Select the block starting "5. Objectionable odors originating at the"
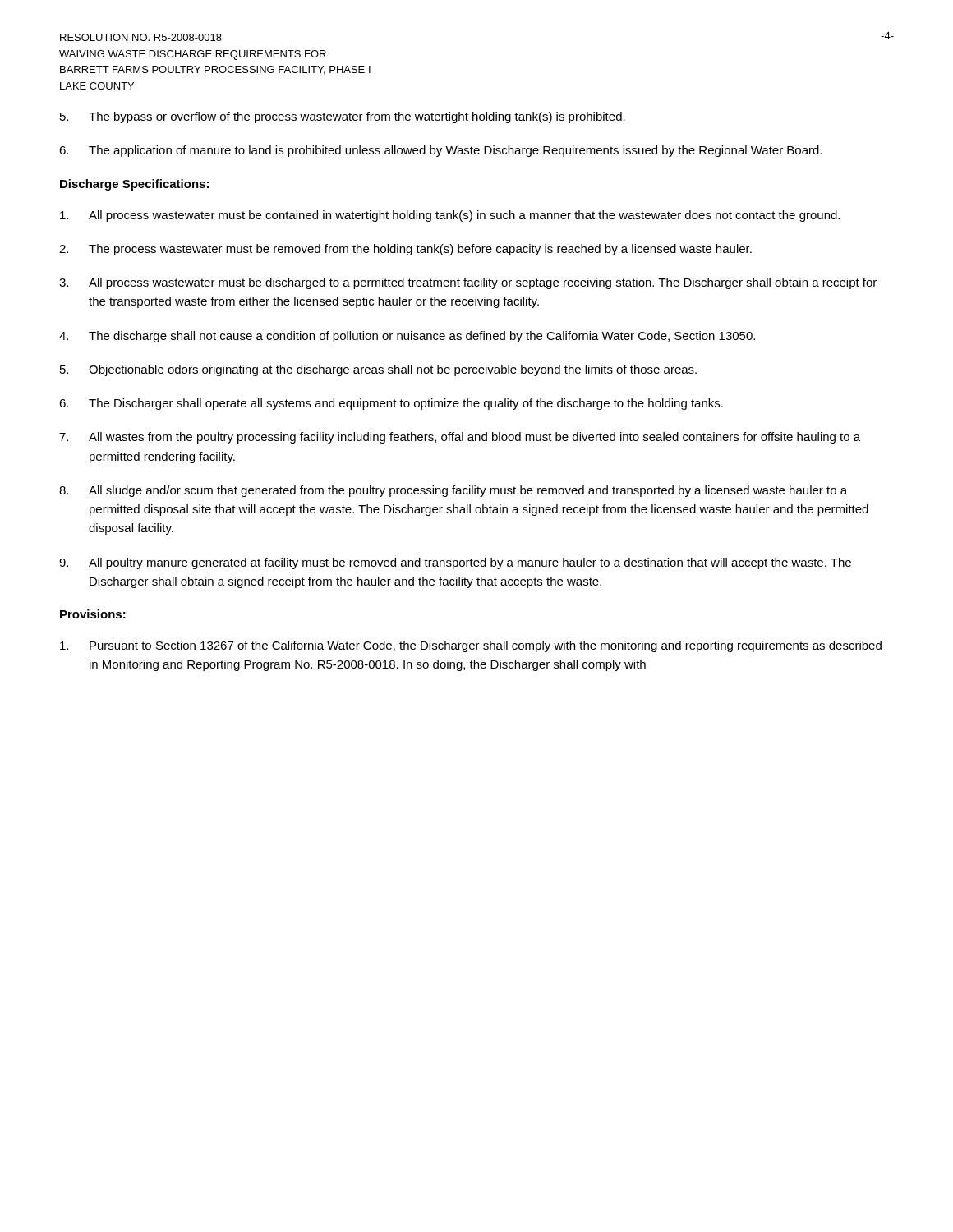 (476, 369)
